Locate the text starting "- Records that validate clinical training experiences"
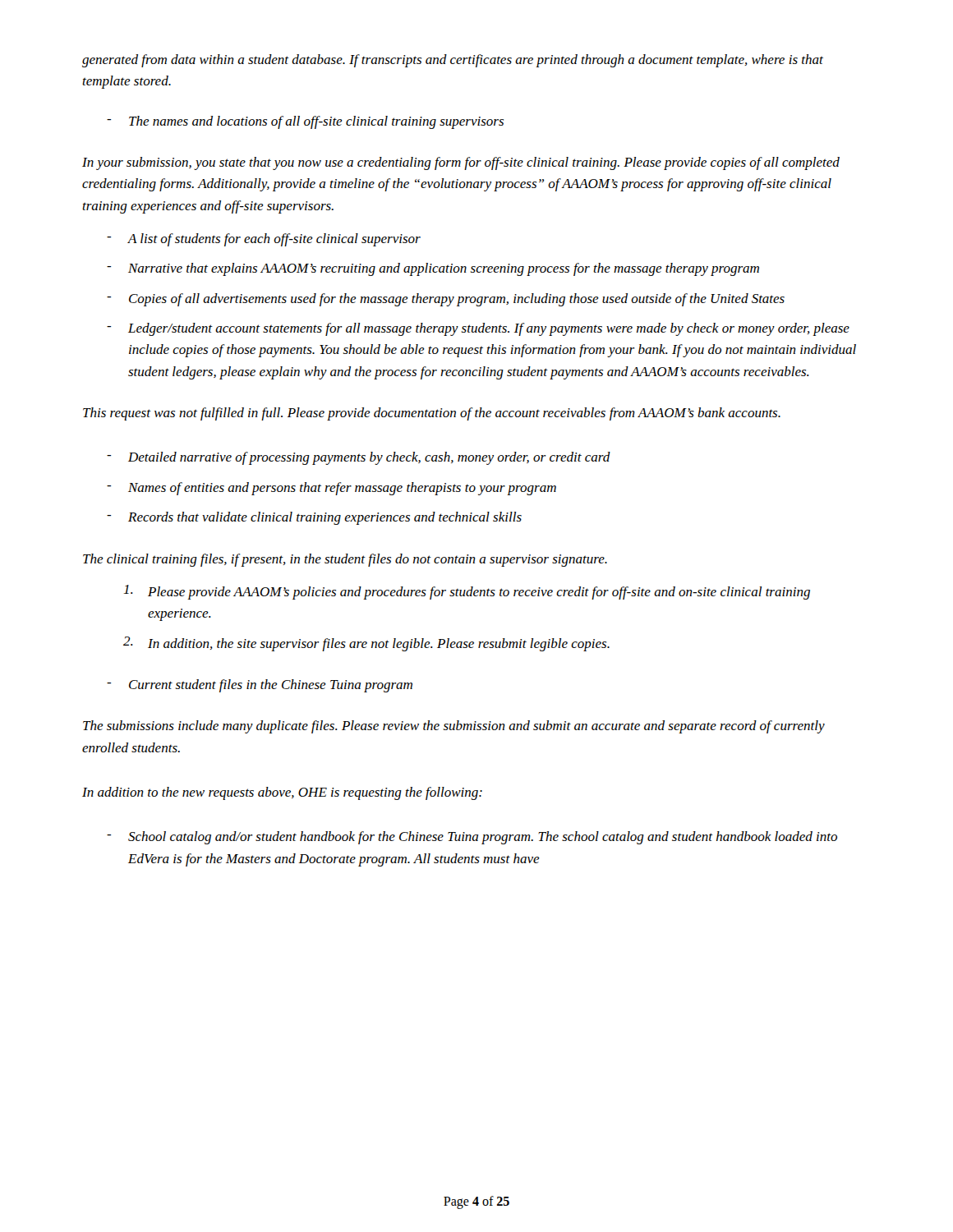 point(489,518)
